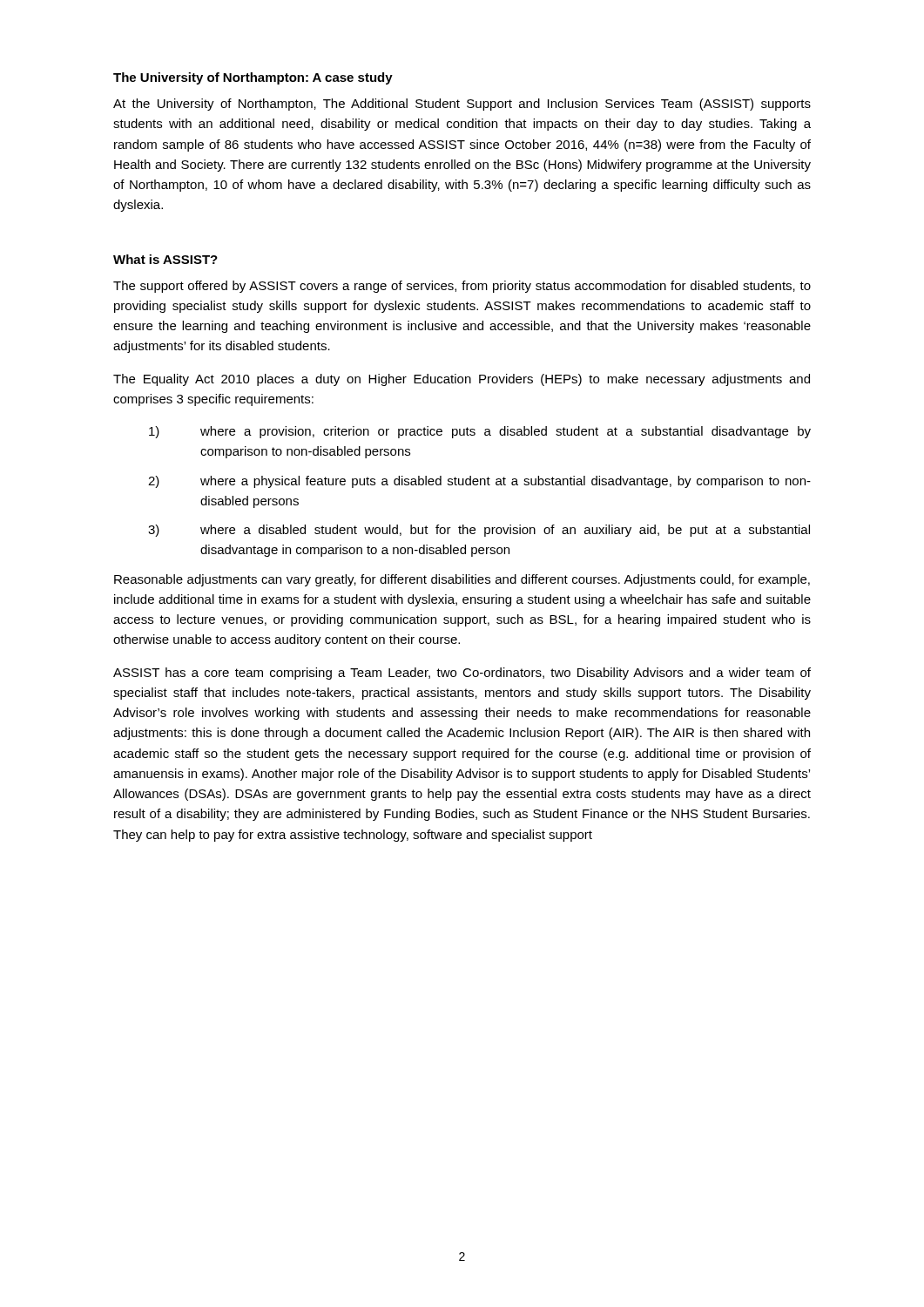The image size is (924, 1307).
Task: Locate the block of text that opens with "The support offered by ASSIST covers a"
Action: click(x=462, y=315)
